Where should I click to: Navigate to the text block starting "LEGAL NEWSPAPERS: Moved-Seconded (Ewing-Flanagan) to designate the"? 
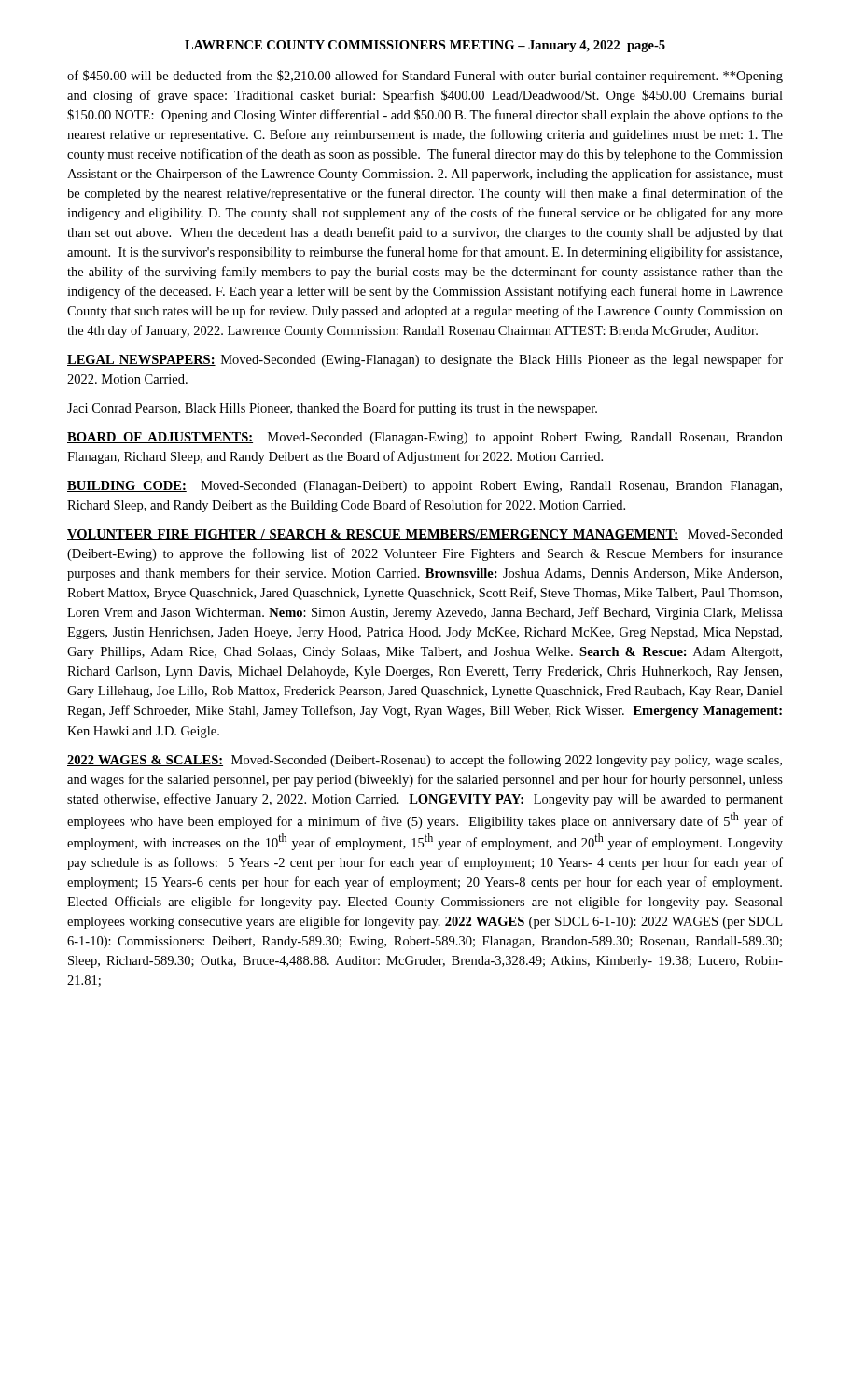click(425, 369)
